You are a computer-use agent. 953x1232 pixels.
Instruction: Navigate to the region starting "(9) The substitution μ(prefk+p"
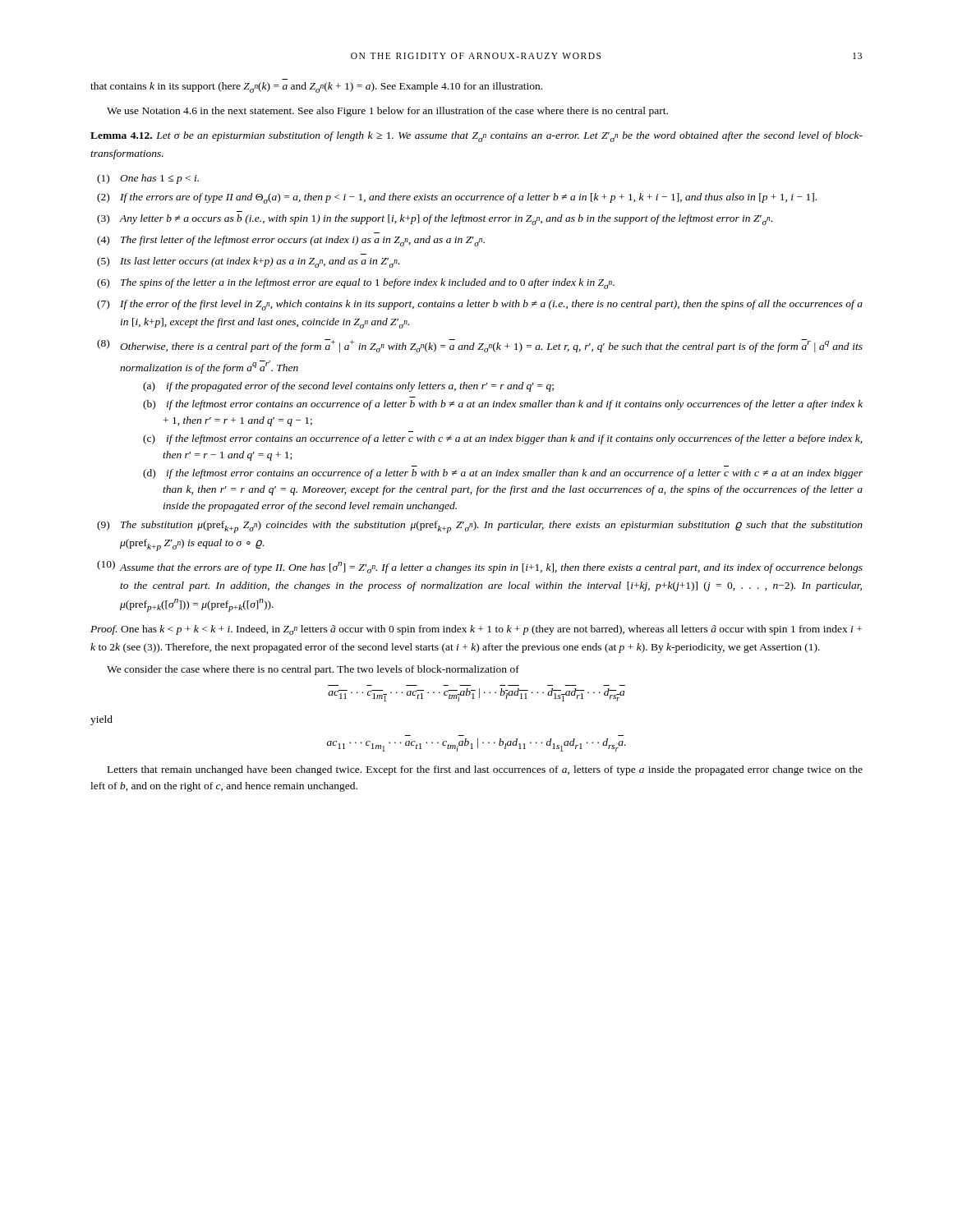pos(491,534)
